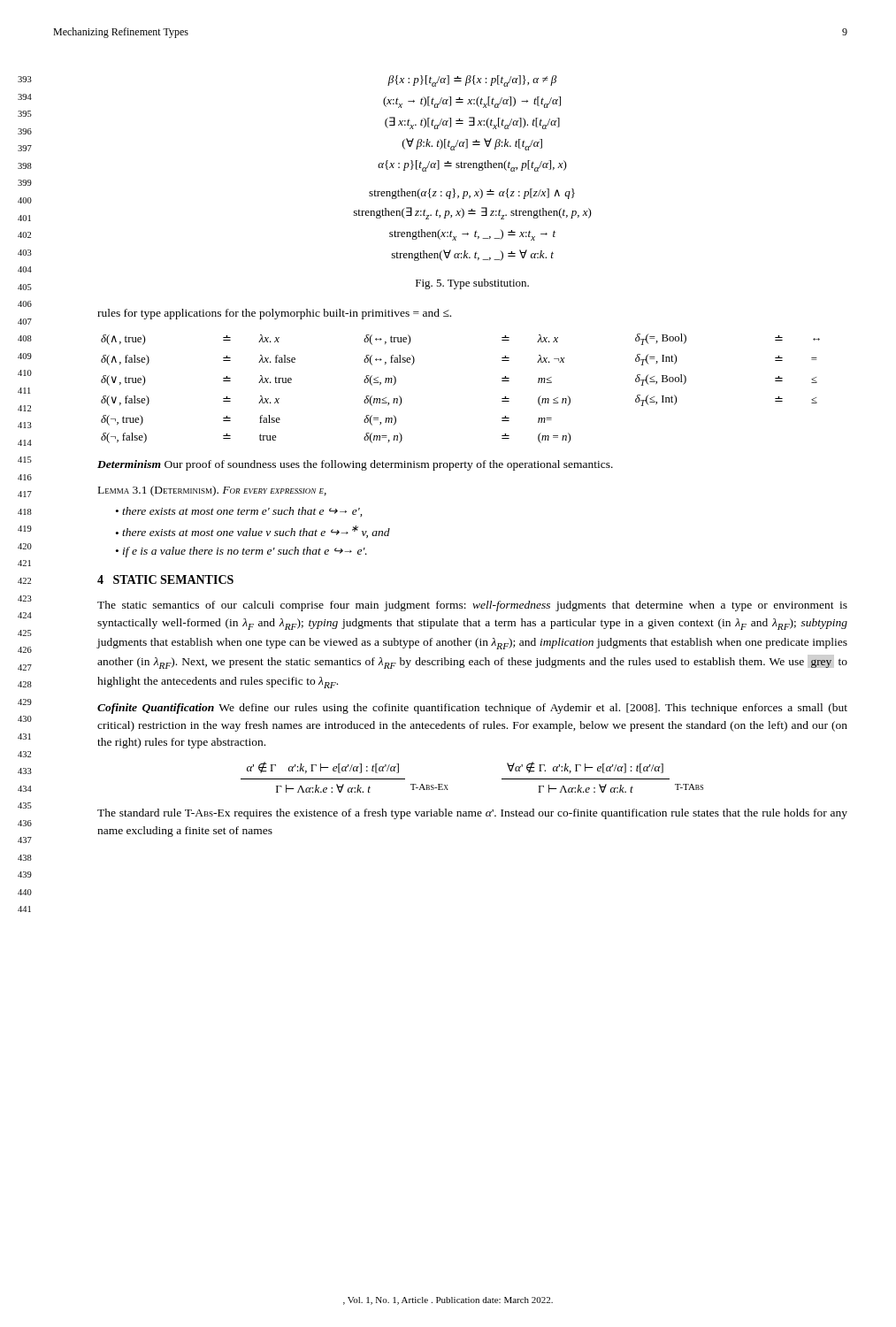The height and width of the screenshot is (1327, 896).
Task: Point to "4 STATIC SEMANTICS"
Action: 166,580
